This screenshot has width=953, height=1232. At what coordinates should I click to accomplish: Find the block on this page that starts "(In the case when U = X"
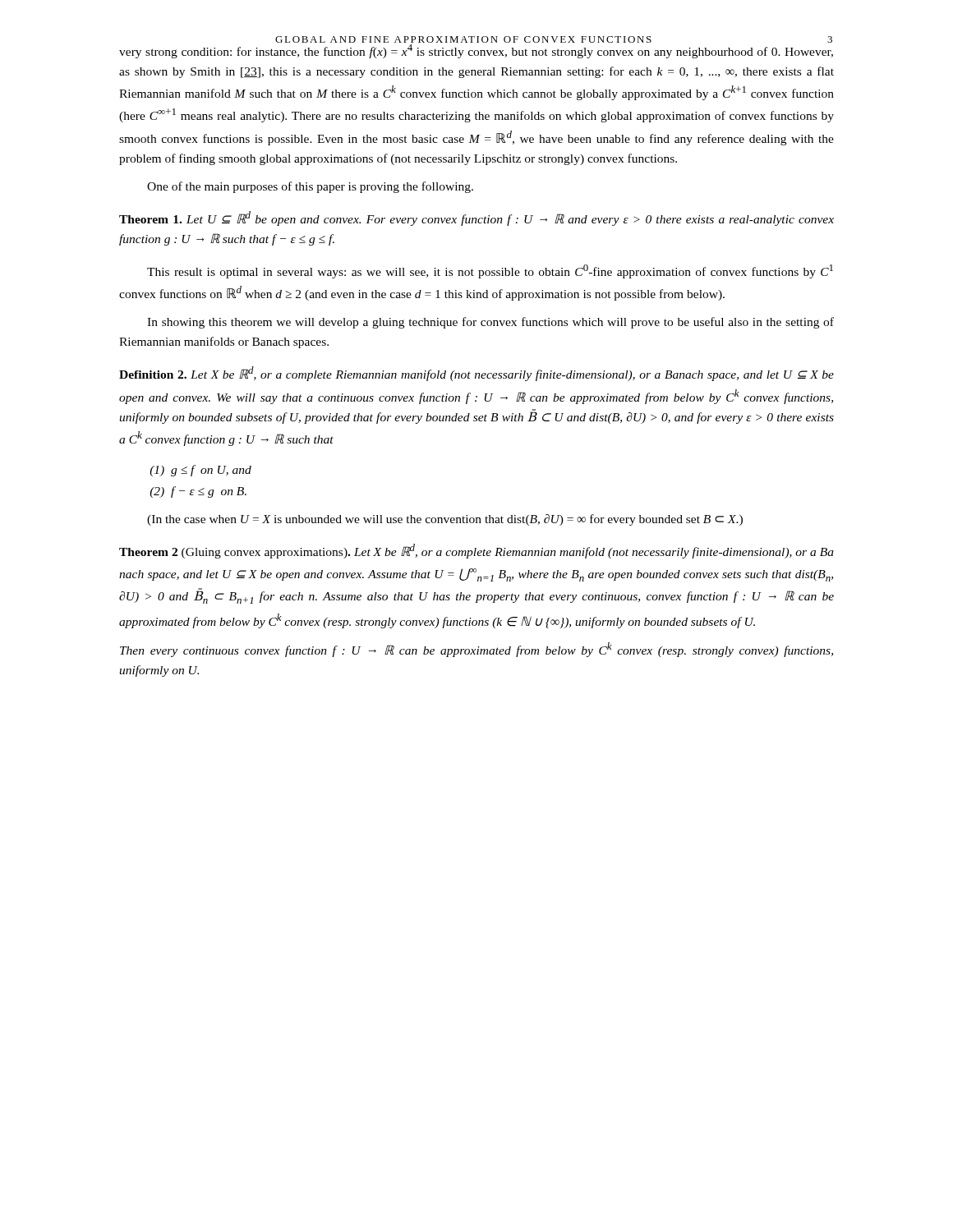476,519
